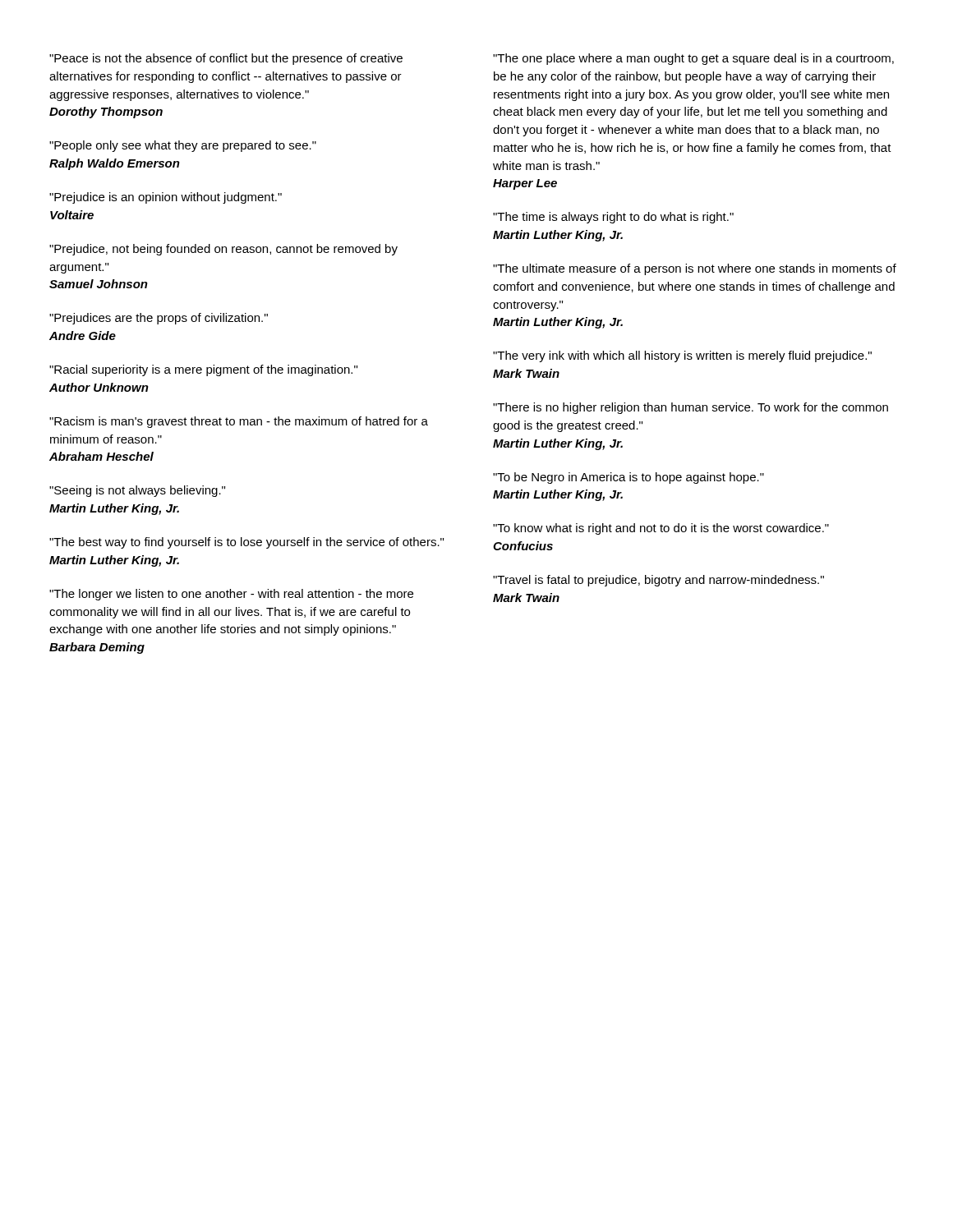Point to the block beginning ""People only see"
This screenshot has height=1232, width=953.
255,153
